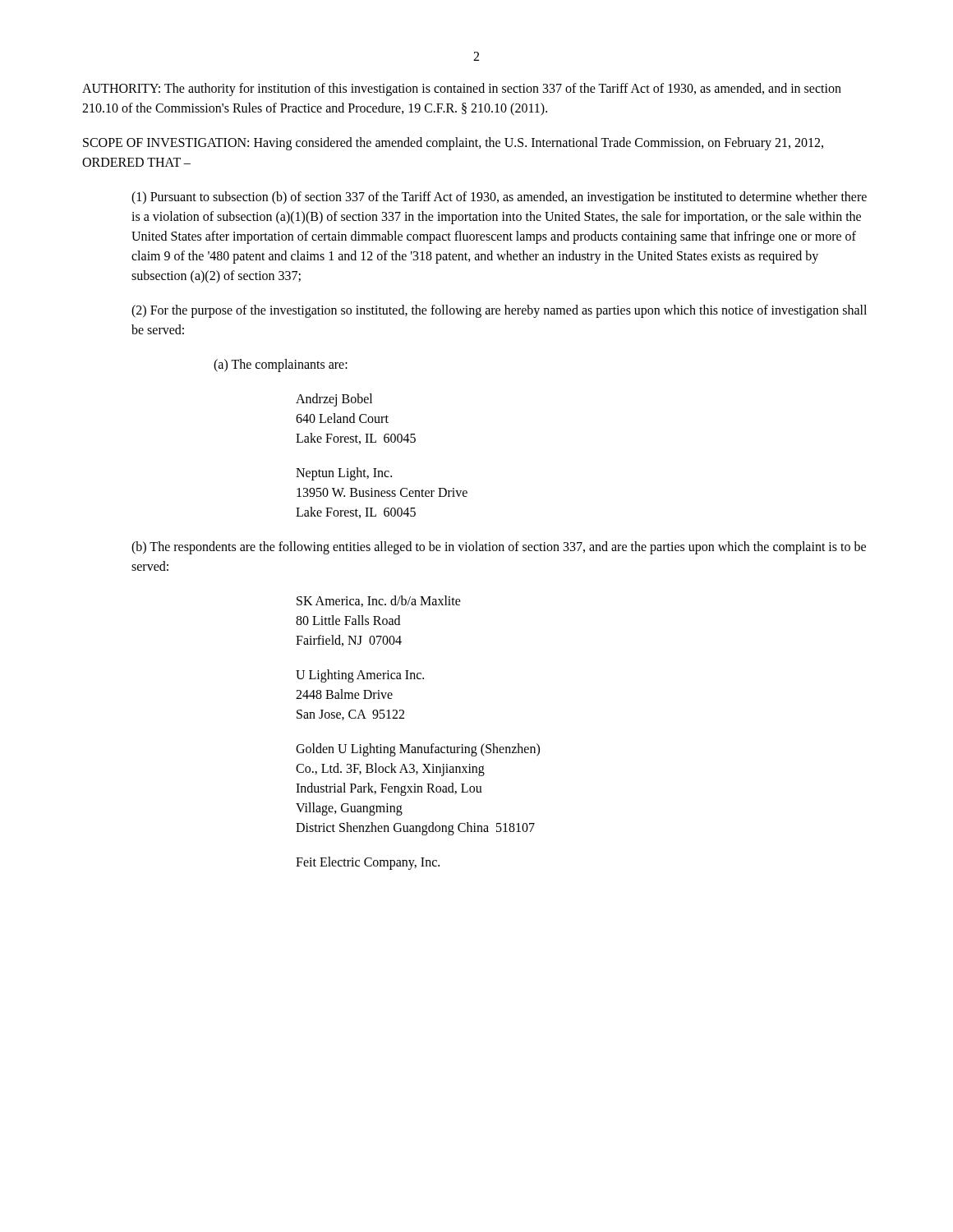Screen dimensions: 1232x953
Task: Point to the text block starting "(1) Pursuant to subsection (b)"
Action: [499, 236]
